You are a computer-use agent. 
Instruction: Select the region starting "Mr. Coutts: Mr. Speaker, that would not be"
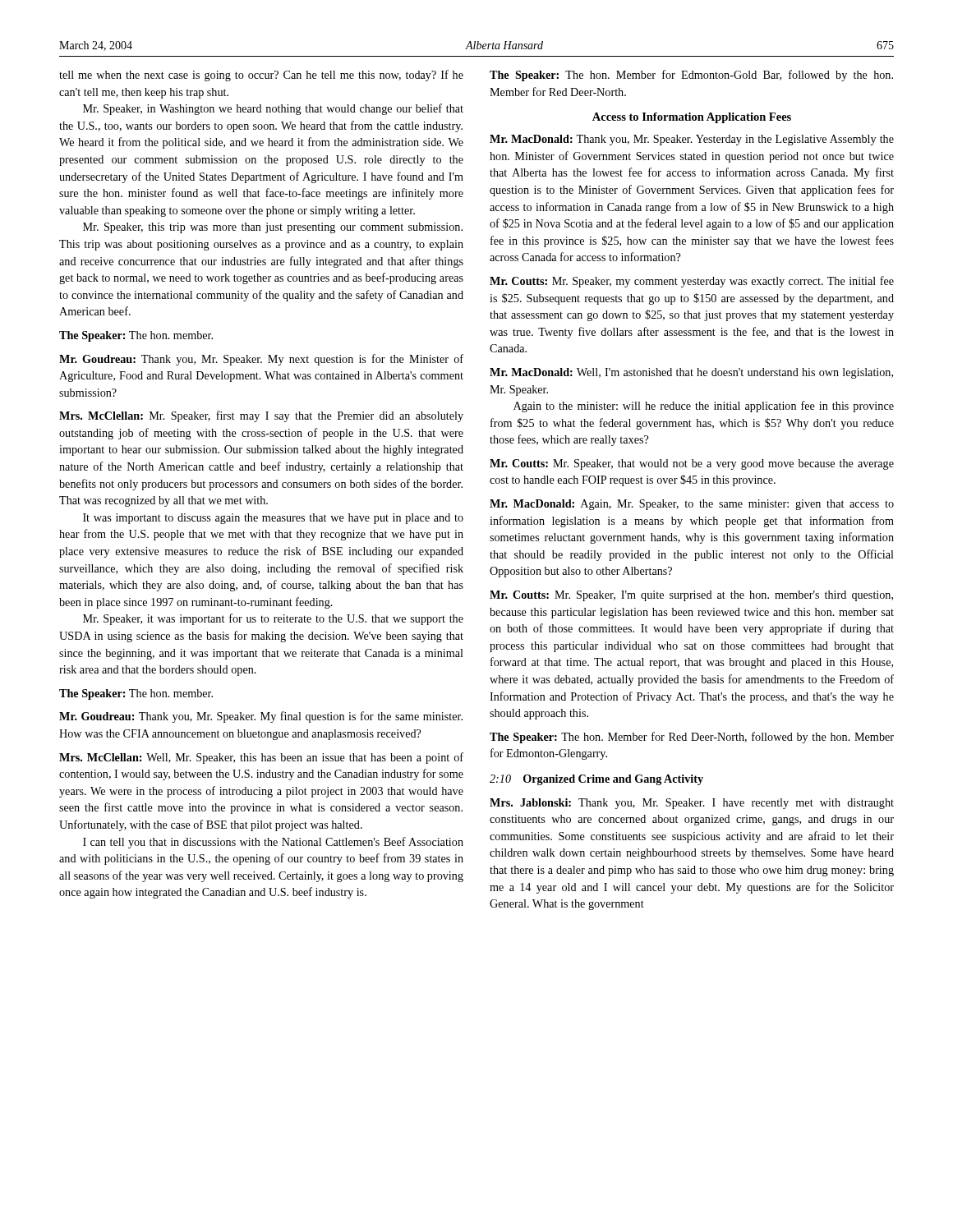coord(692,472)
